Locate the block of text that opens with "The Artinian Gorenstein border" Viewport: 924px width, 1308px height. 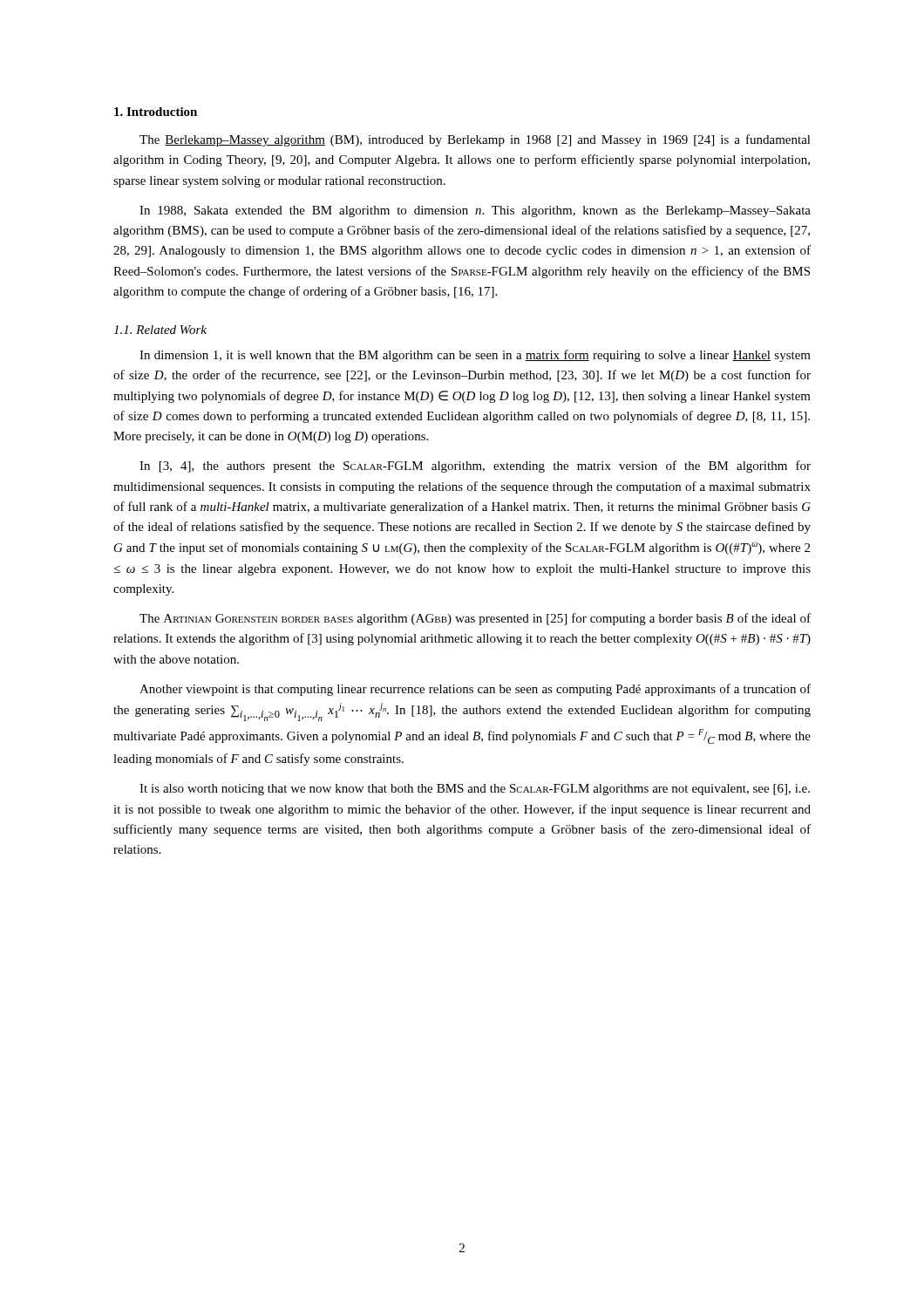click(x=462, y=639)
